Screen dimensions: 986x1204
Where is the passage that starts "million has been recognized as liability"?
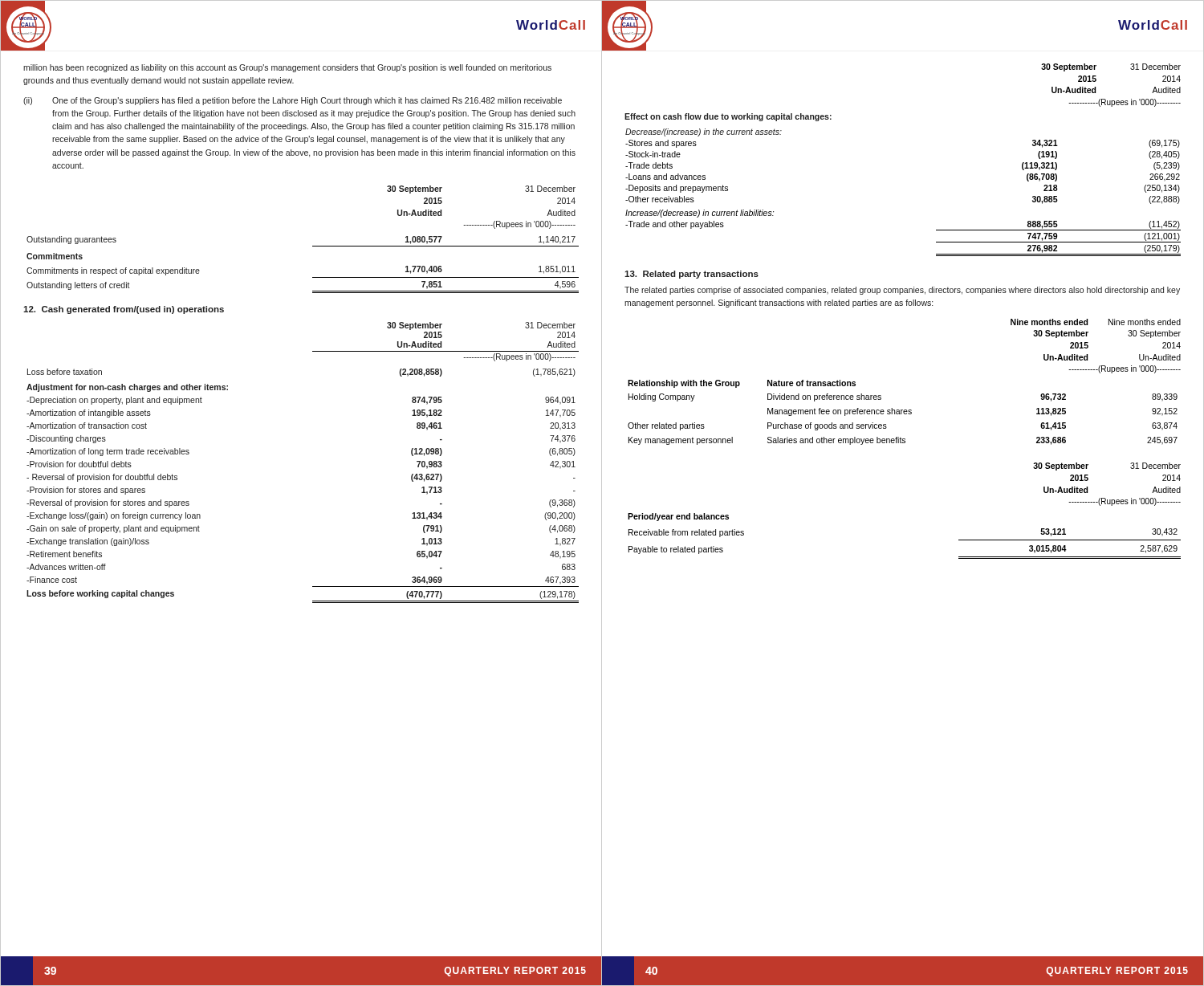pyautogui.click(x=287, y=74)
